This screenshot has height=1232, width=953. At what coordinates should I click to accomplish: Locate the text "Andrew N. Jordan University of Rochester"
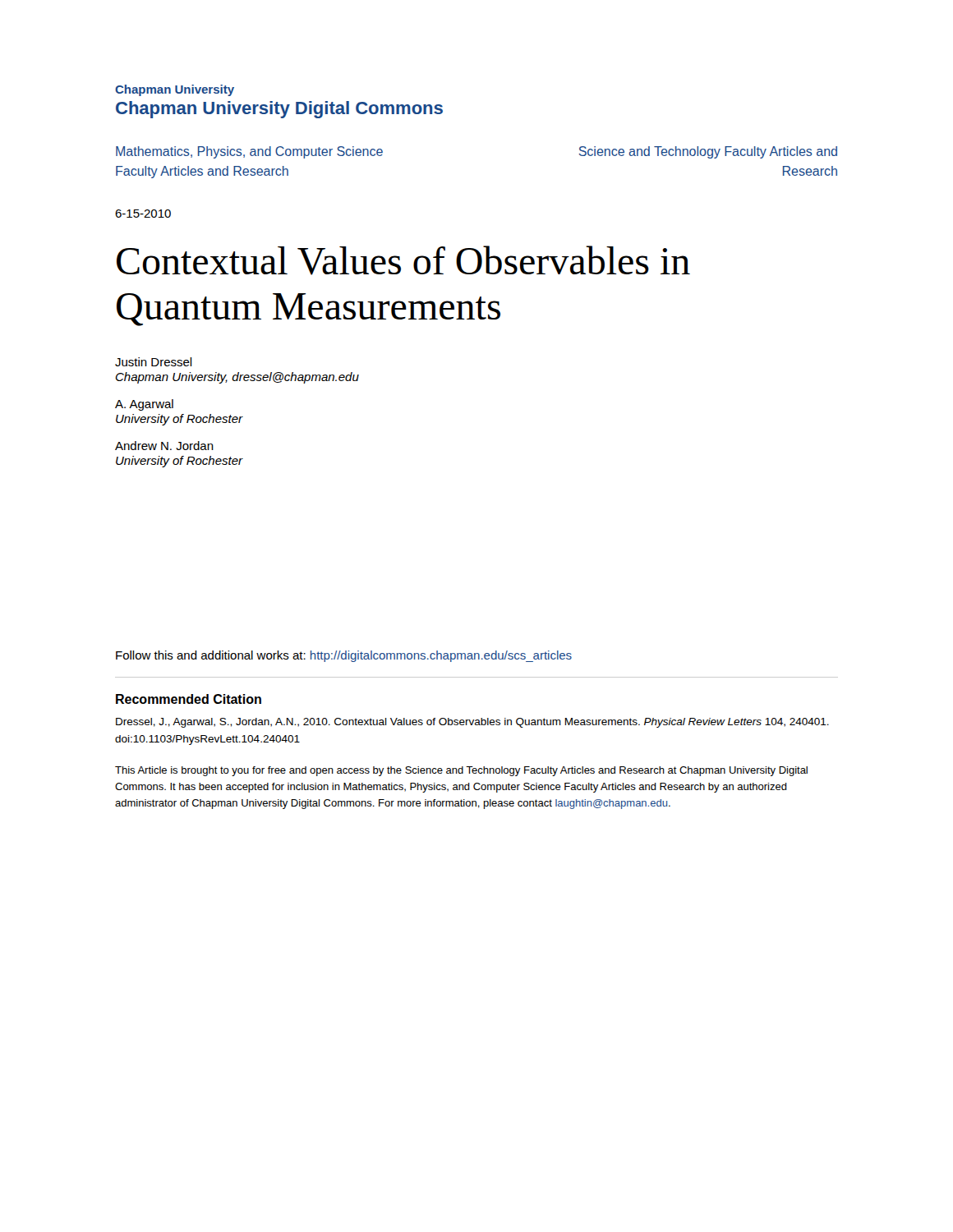pos(164,446)
